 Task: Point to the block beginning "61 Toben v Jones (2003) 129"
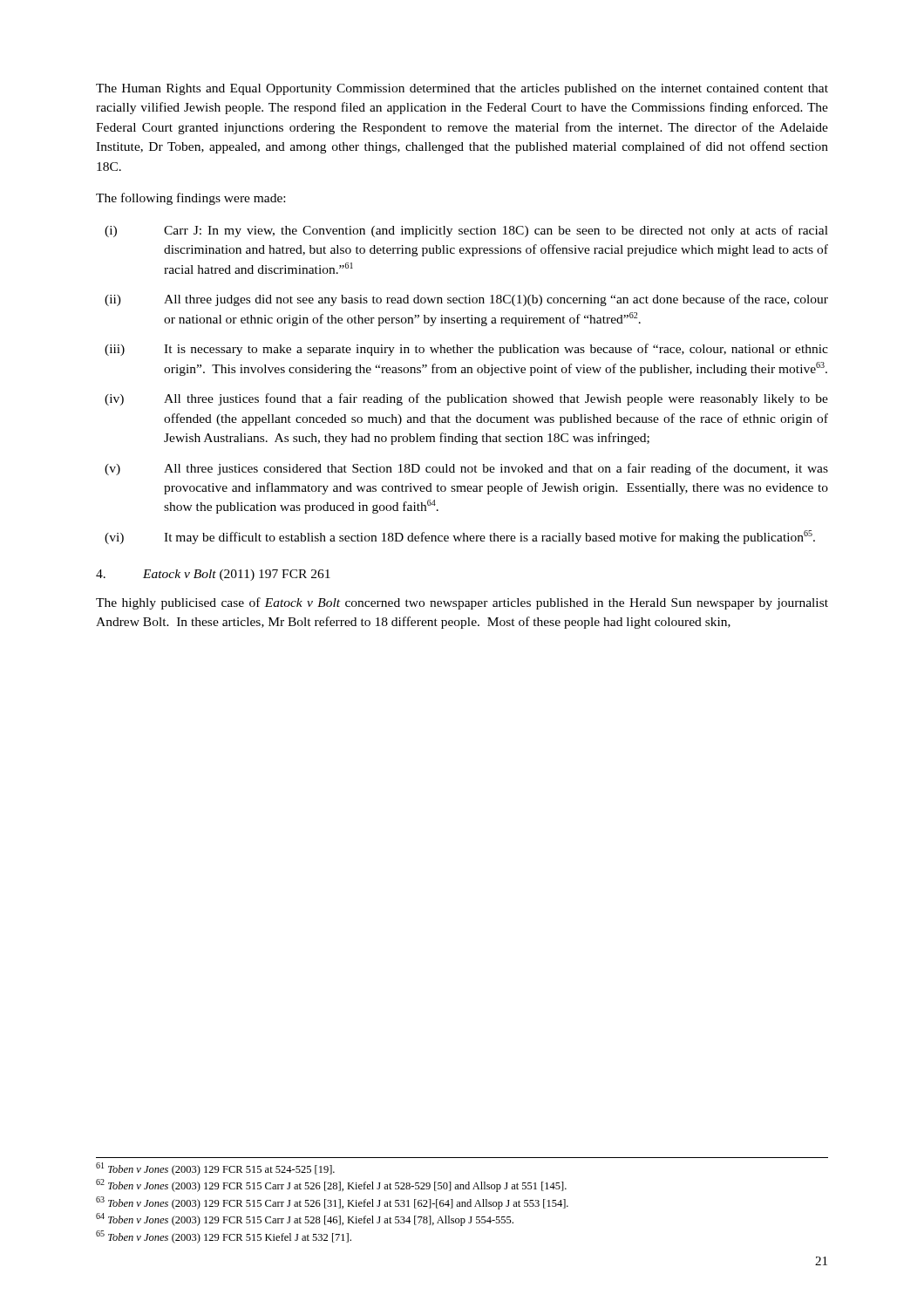click(x=216, y=1168)
